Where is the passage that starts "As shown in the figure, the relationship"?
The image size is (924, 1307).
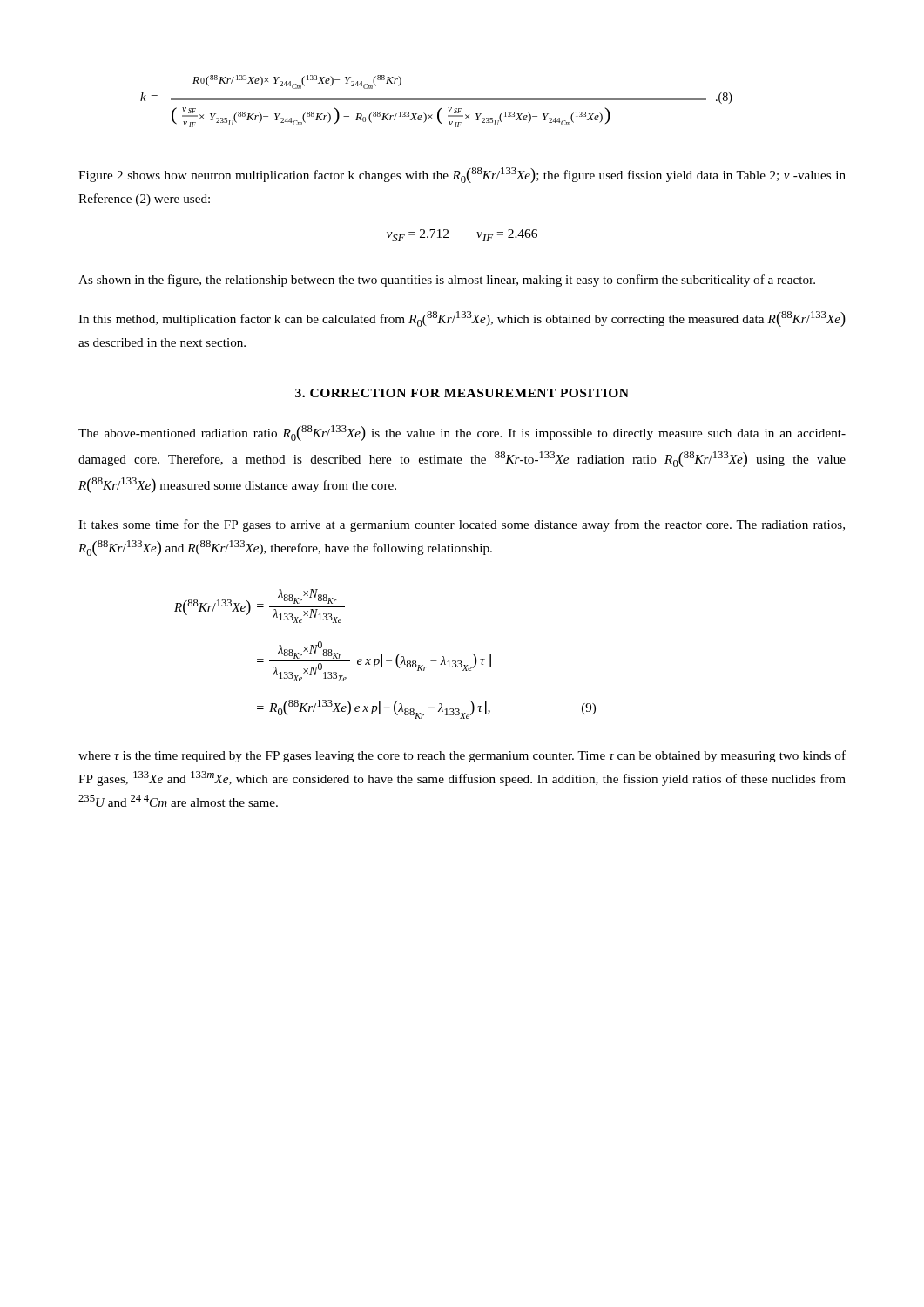point(447,279)
